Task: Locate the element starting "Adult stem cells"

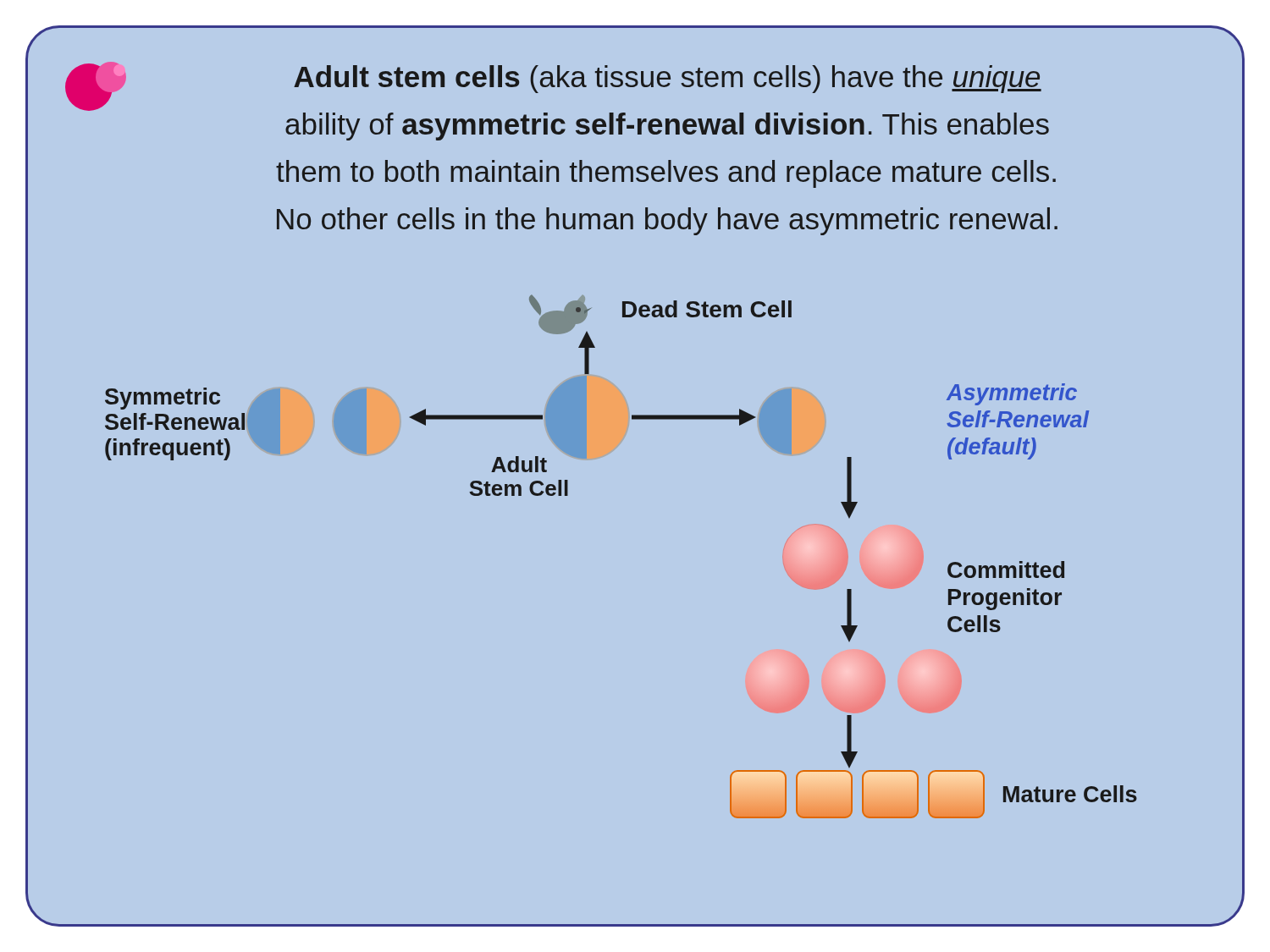Action: 667,148
